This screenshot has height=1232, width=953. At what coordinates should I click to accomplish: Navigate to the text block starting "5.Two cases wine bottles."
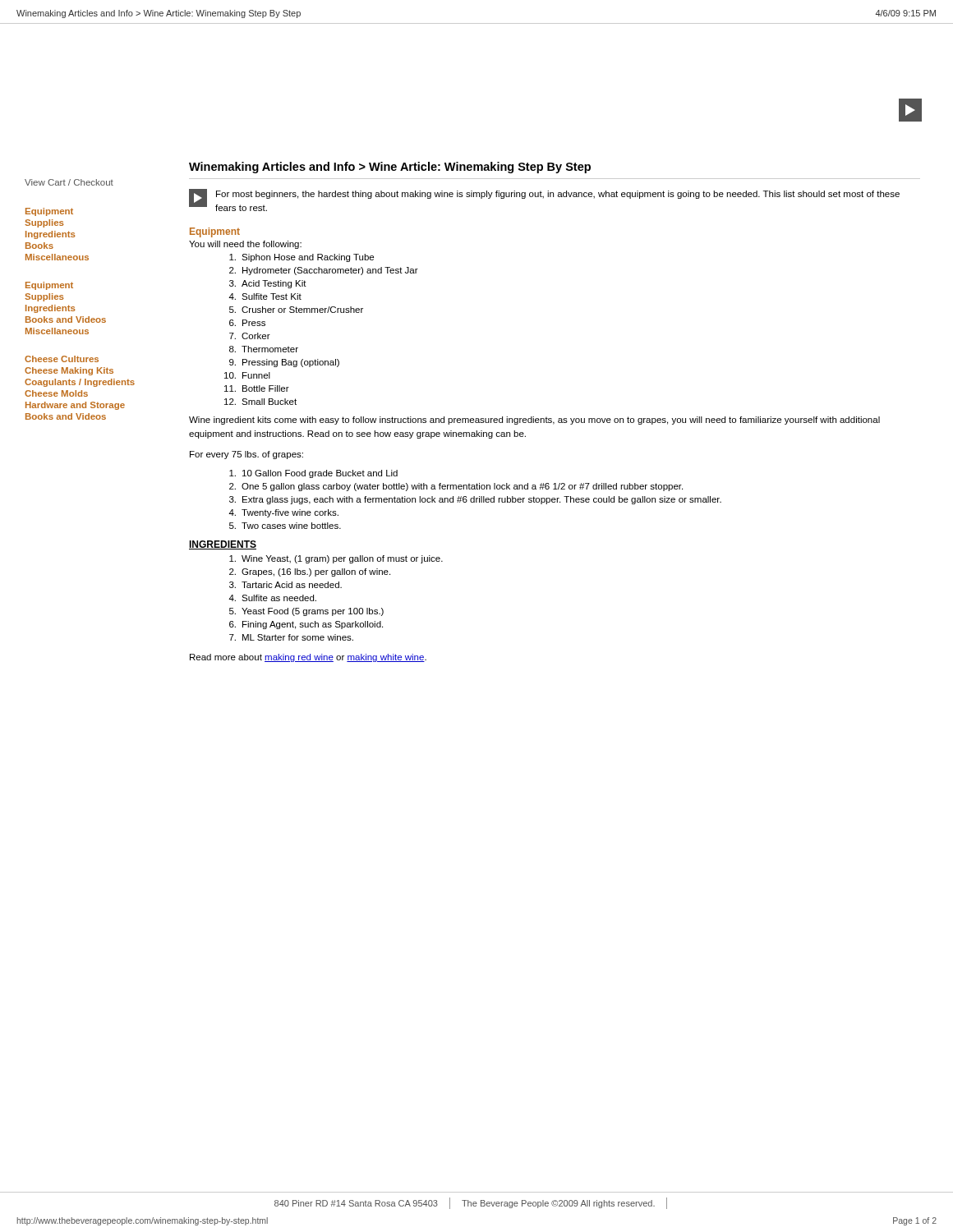pyautogui.click(x=277, y=526)
